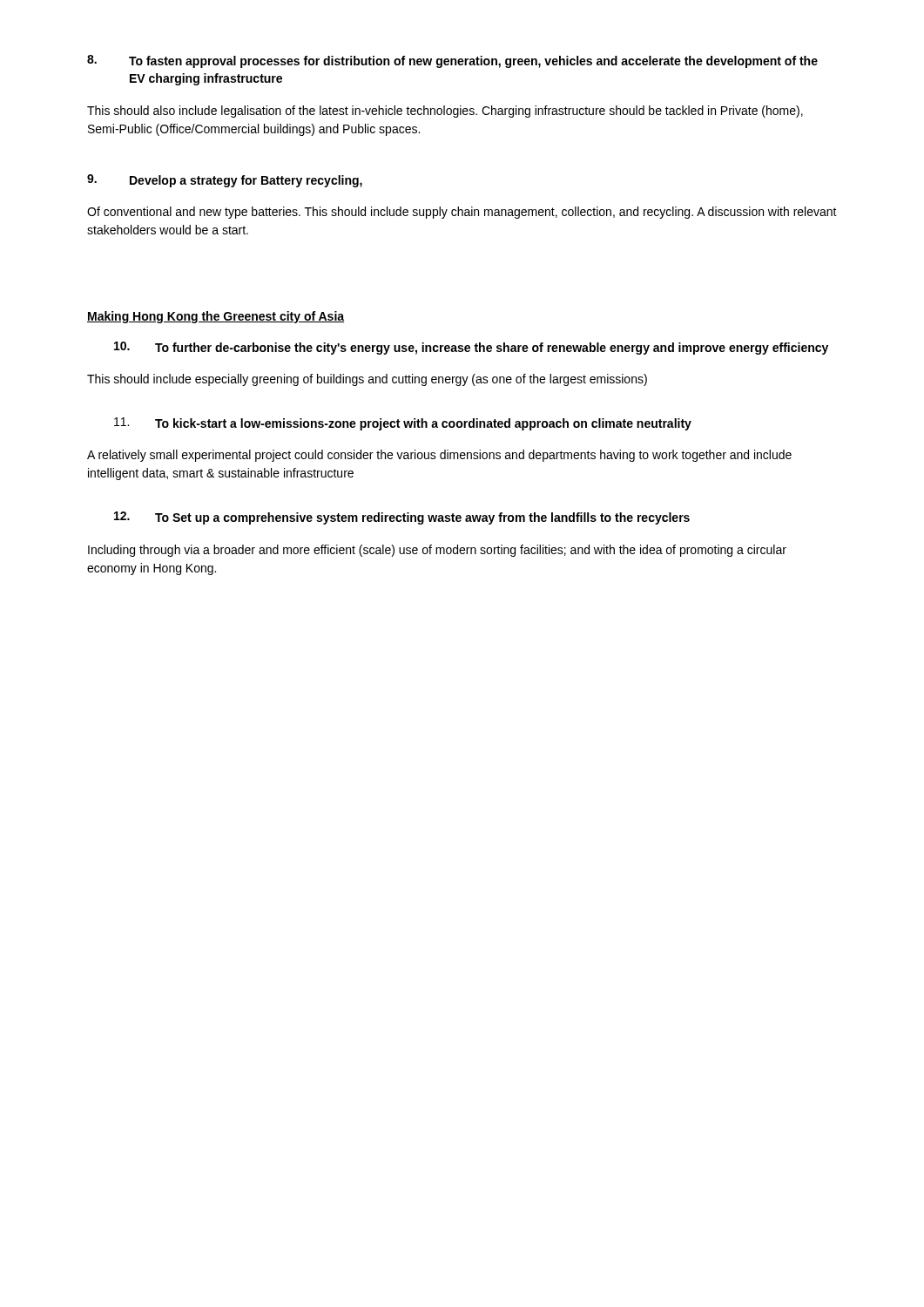Where is the section header that starts "Making Hong Kong"?
The image size is (924, 1307).
(216, 316)
